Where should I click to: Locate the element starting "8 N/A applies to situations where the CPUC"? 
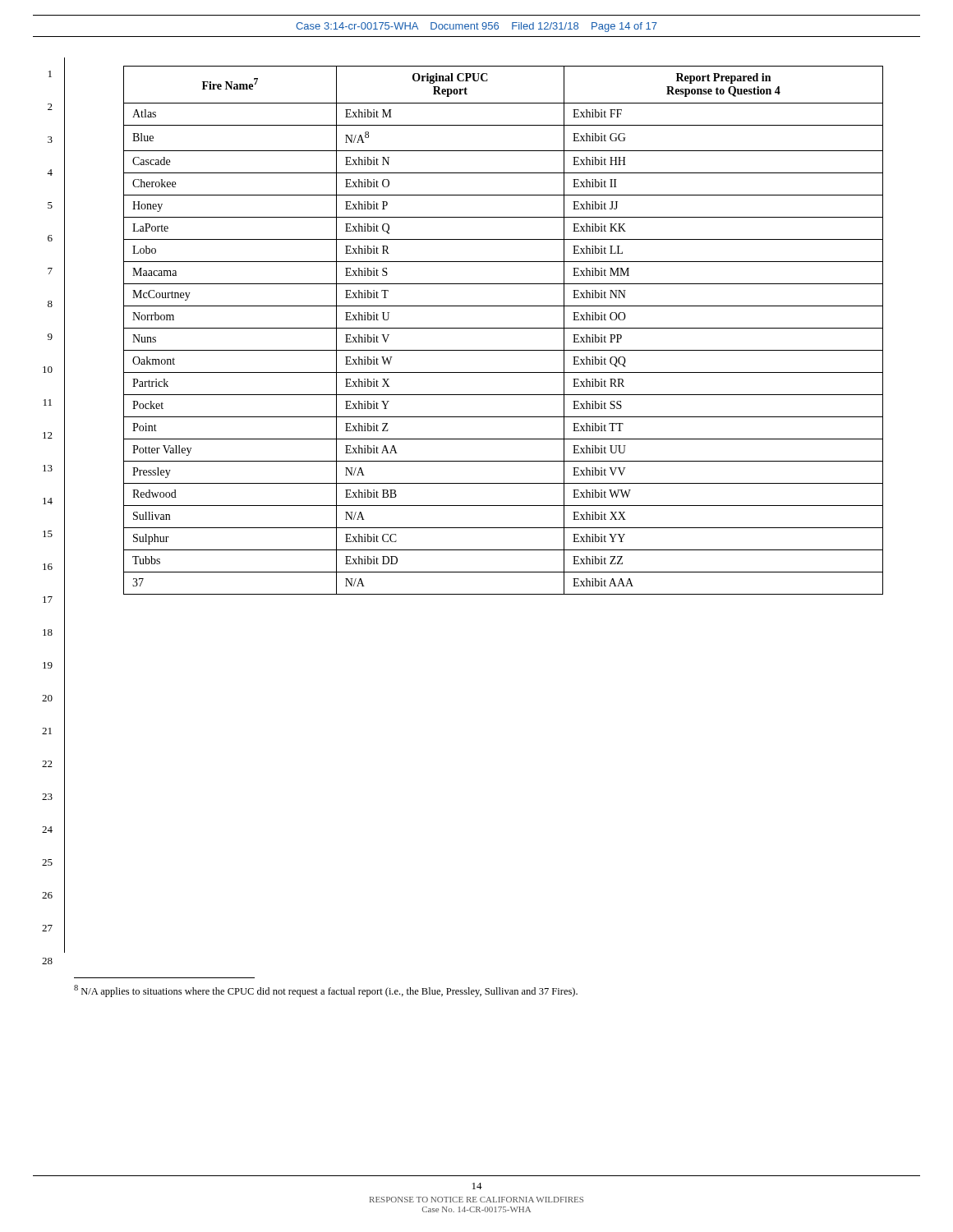pyautogui.click(x=491, y=988)
